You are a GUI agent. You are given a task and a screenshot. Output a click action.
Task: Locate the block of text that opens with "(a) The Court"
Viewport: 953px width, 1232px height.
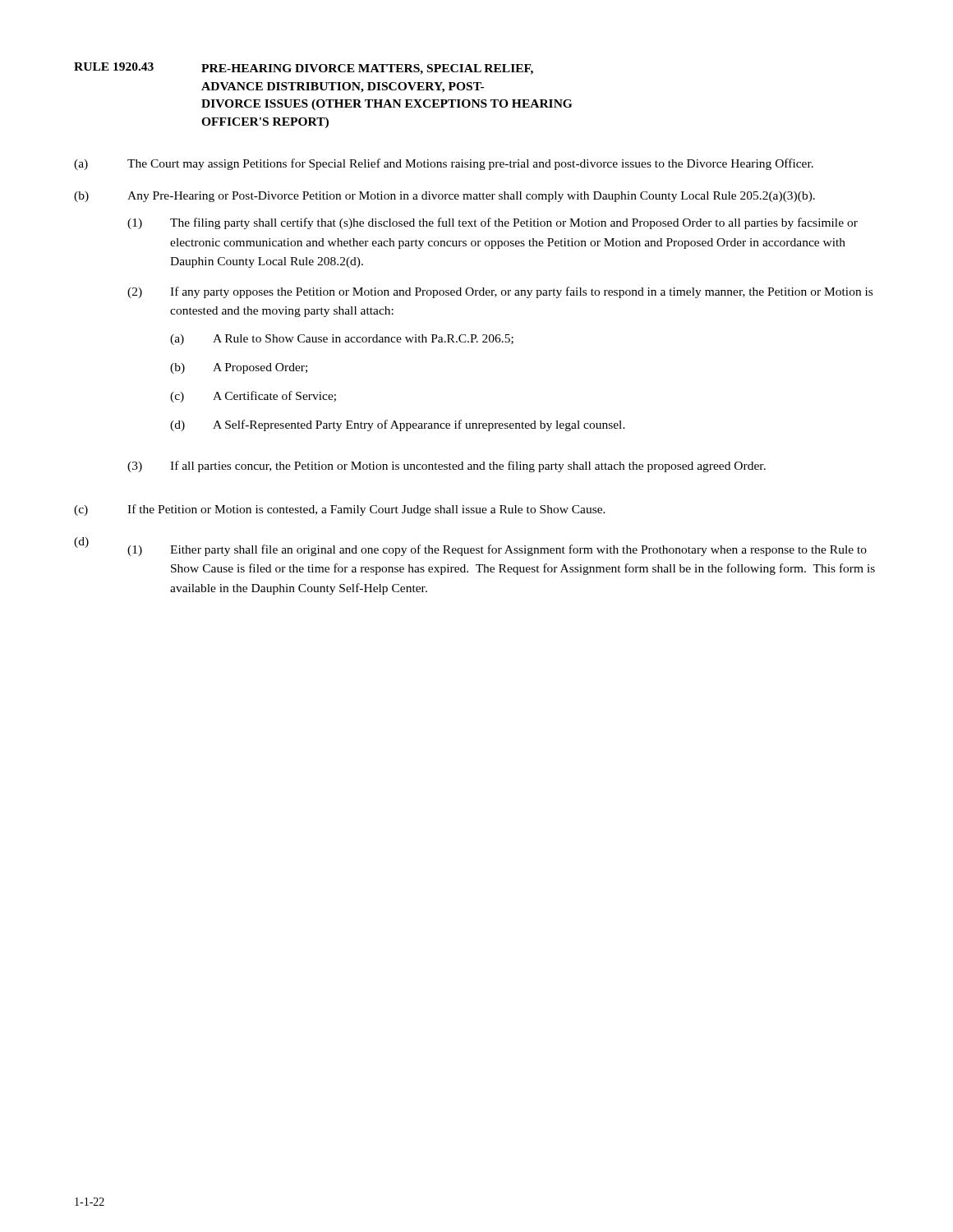(476, 163)
